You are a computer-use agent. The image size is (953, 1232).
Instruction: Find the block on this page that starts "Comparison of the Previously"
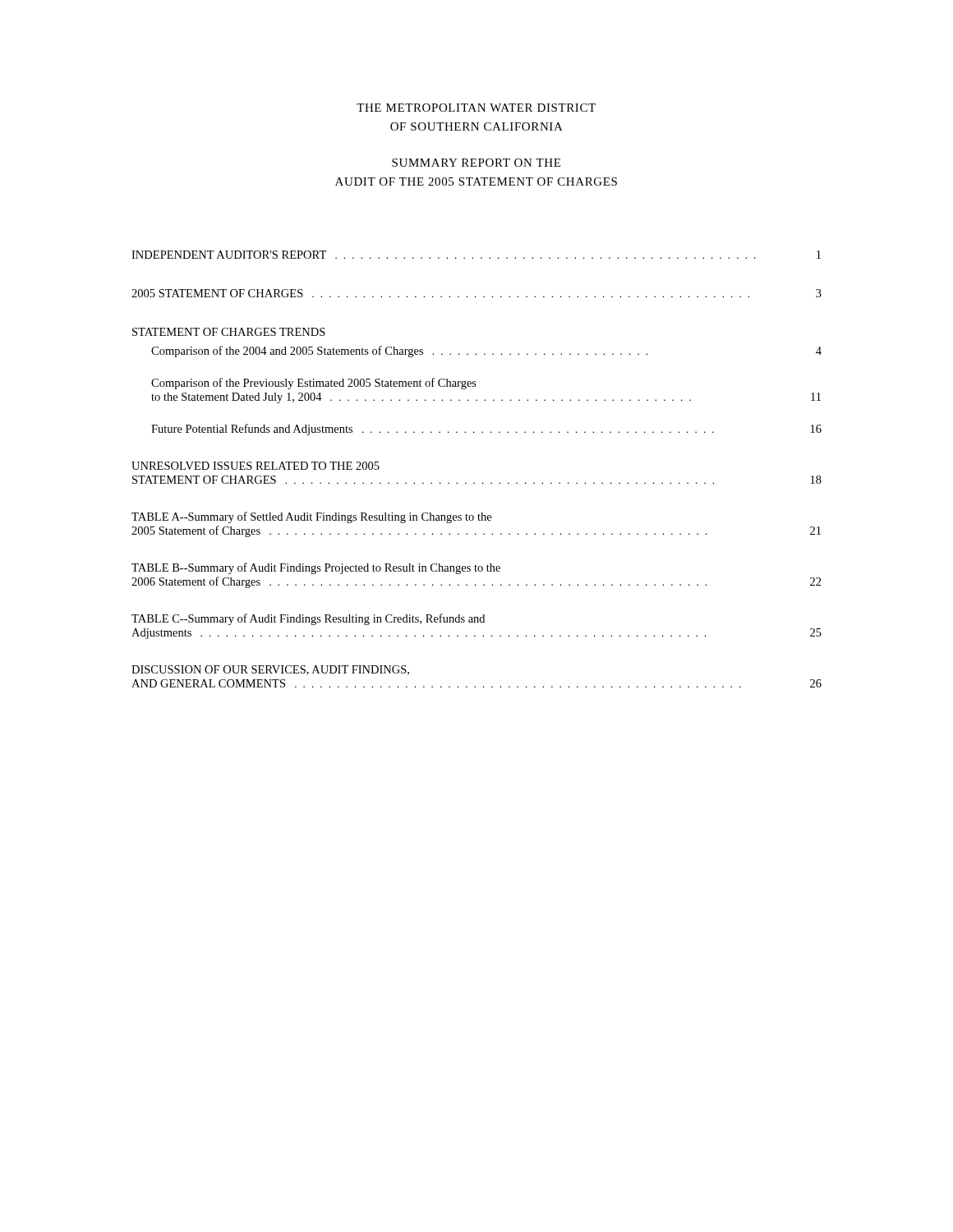pyautogui.click(x=486, y=390)
